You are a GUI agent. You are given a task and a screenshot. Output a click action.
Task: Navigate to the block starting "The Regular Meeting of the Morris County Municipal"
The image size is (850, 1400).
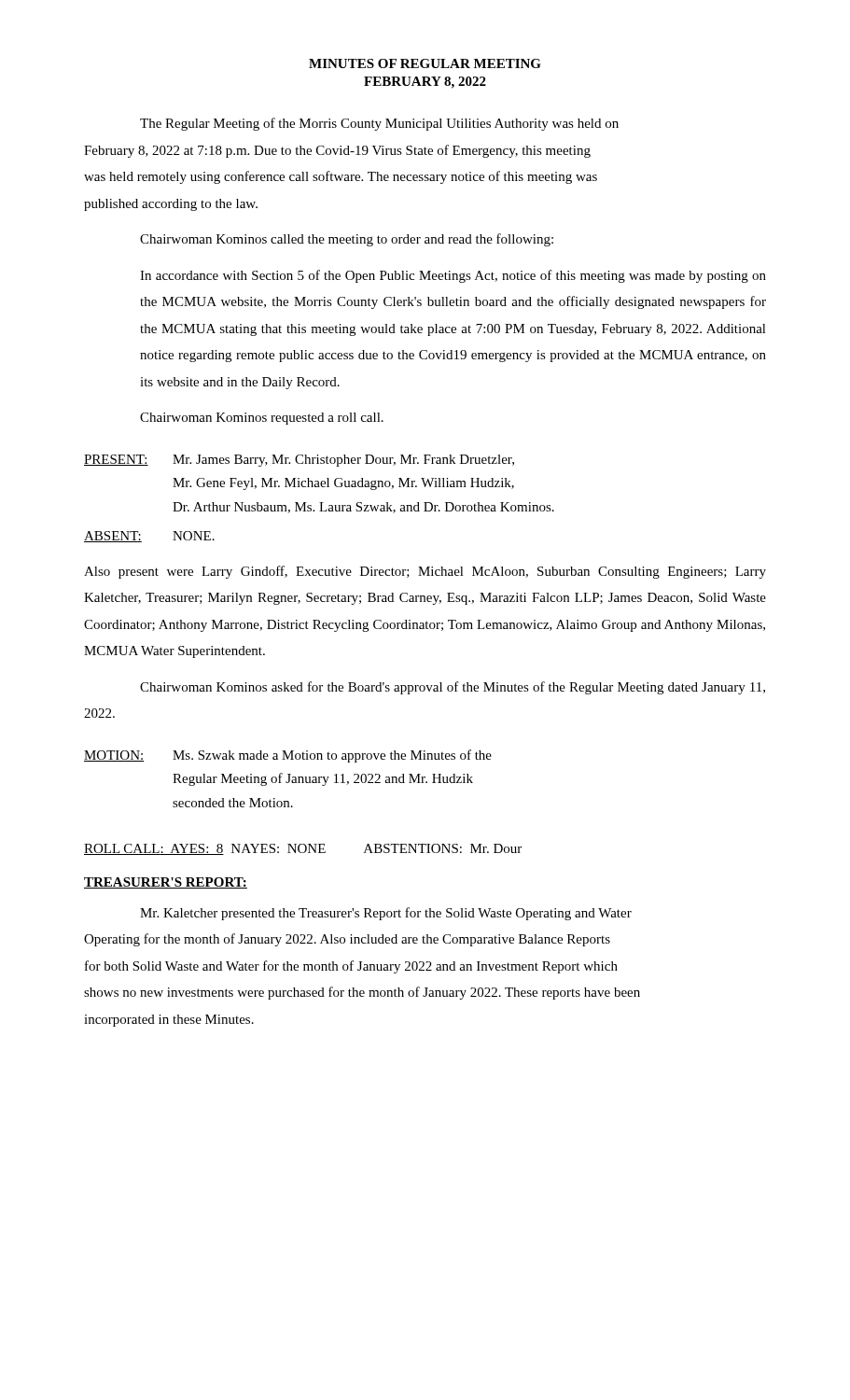pyautogui.click(x=425, y=163)
